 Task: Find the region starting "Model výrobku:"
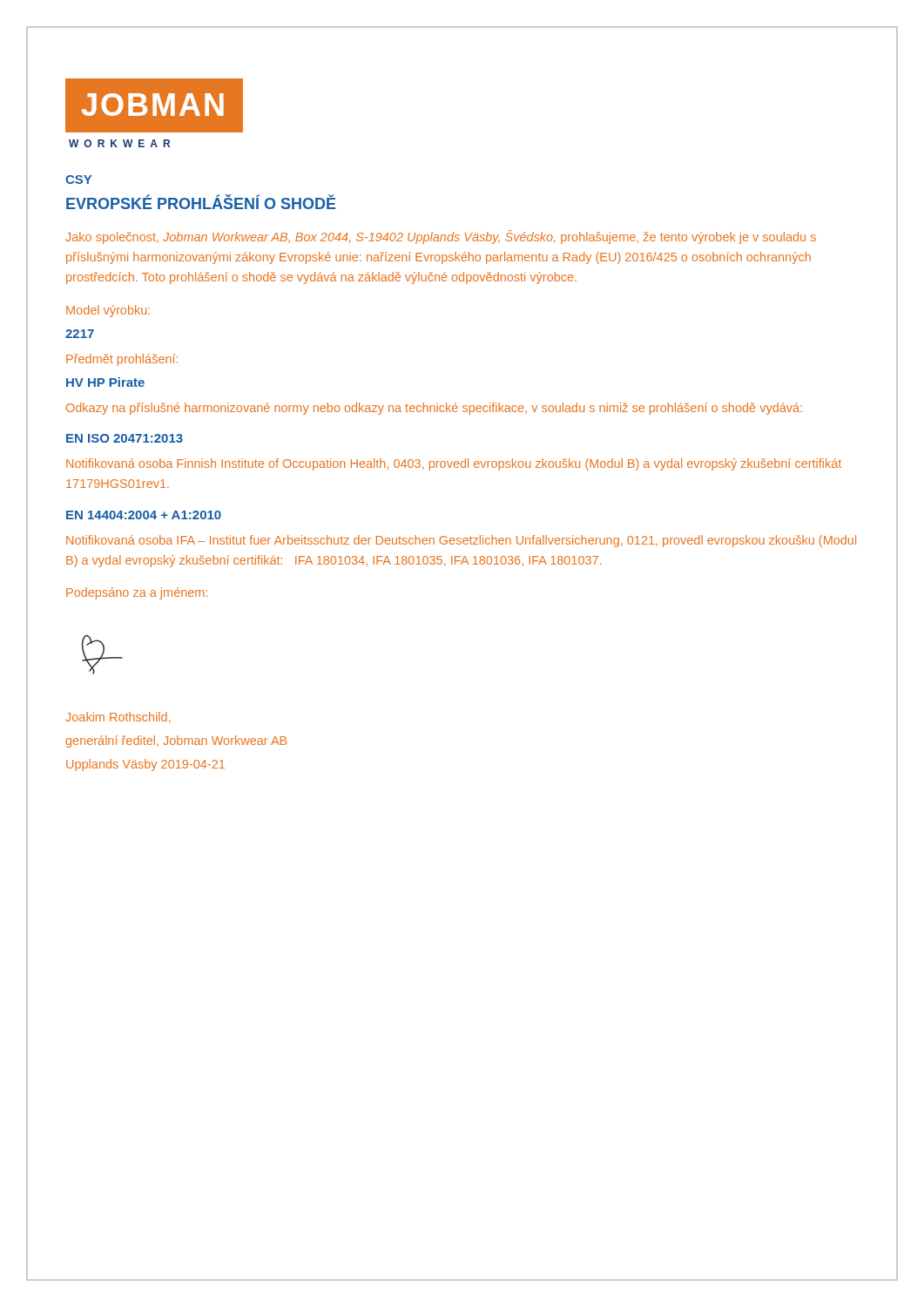click(108, 310)
